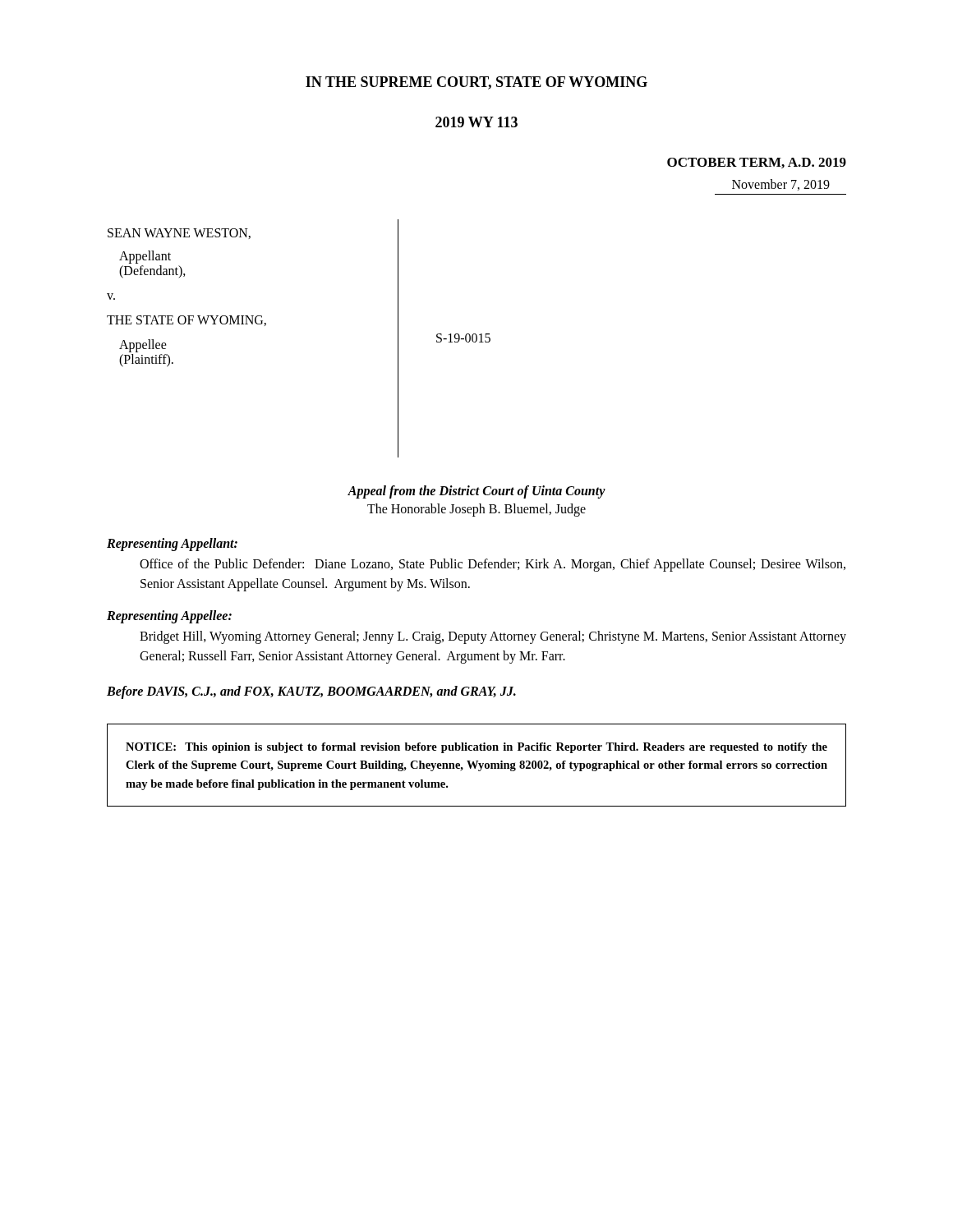Where is the passage that starts "NOTICE: This opinion"?

point(476,765)
